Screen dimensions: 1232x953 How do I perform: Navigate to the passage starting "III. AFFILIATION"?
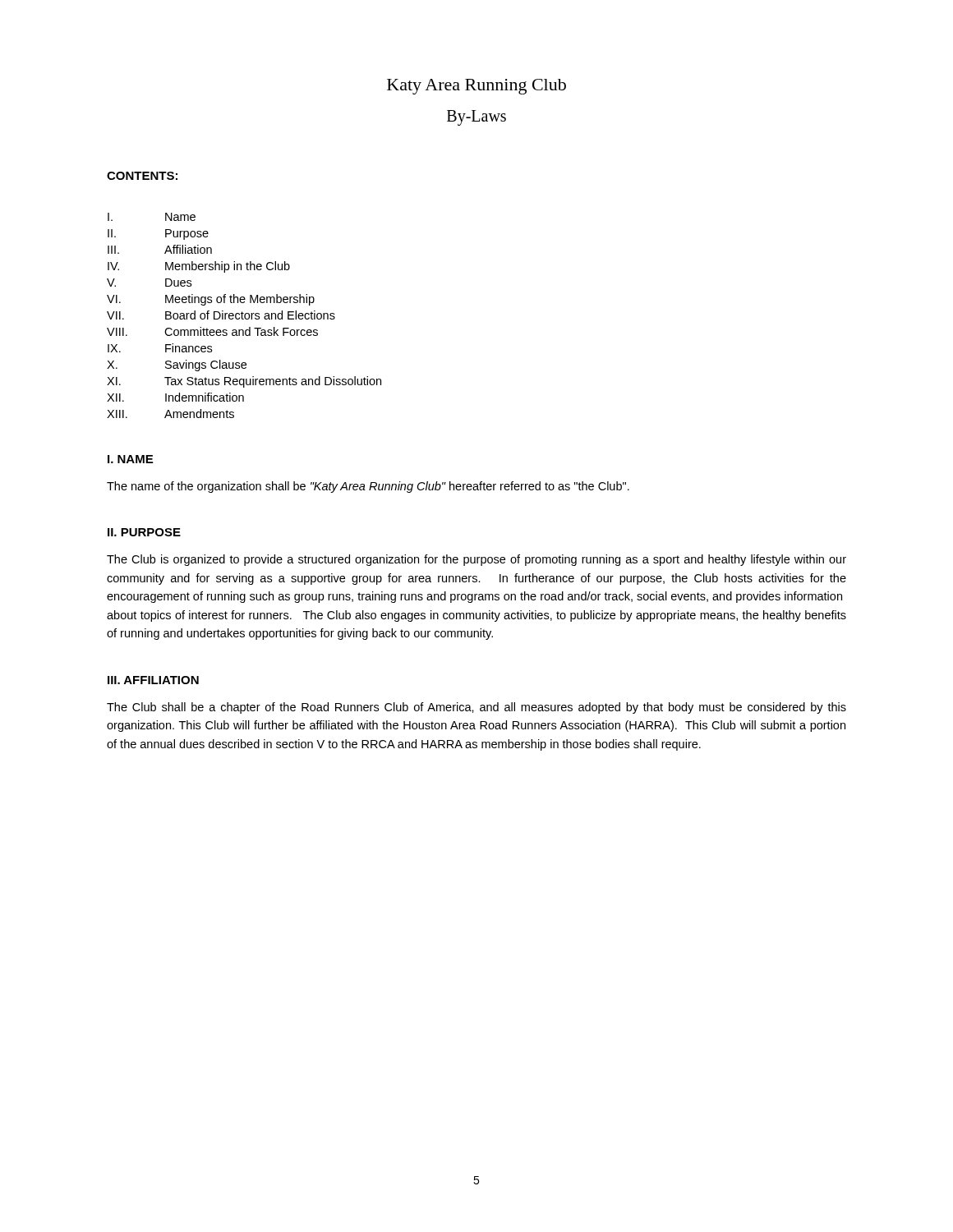153,680
